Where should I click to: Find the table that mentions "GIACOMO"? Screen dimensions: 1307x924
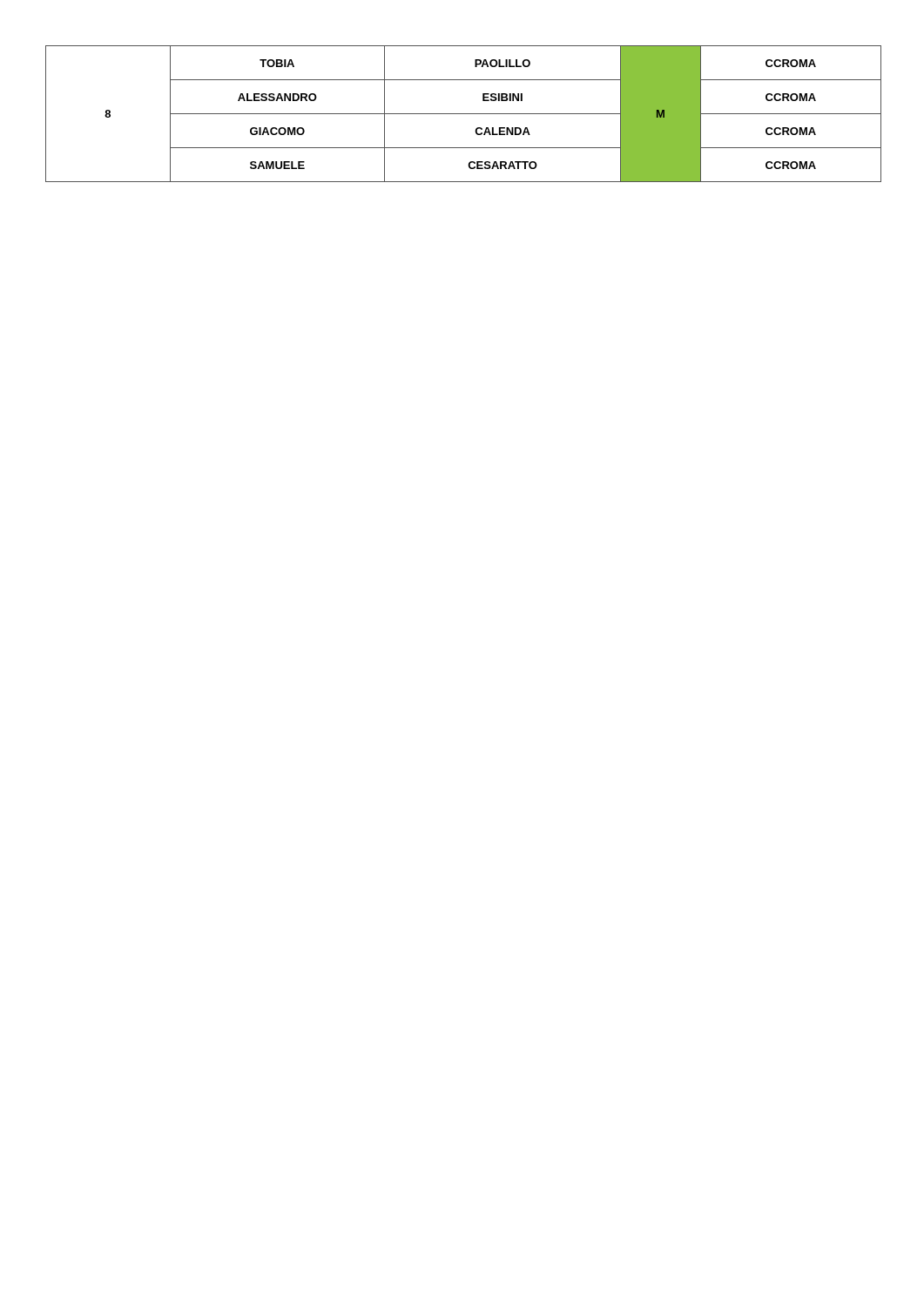(x=463, y=114)
